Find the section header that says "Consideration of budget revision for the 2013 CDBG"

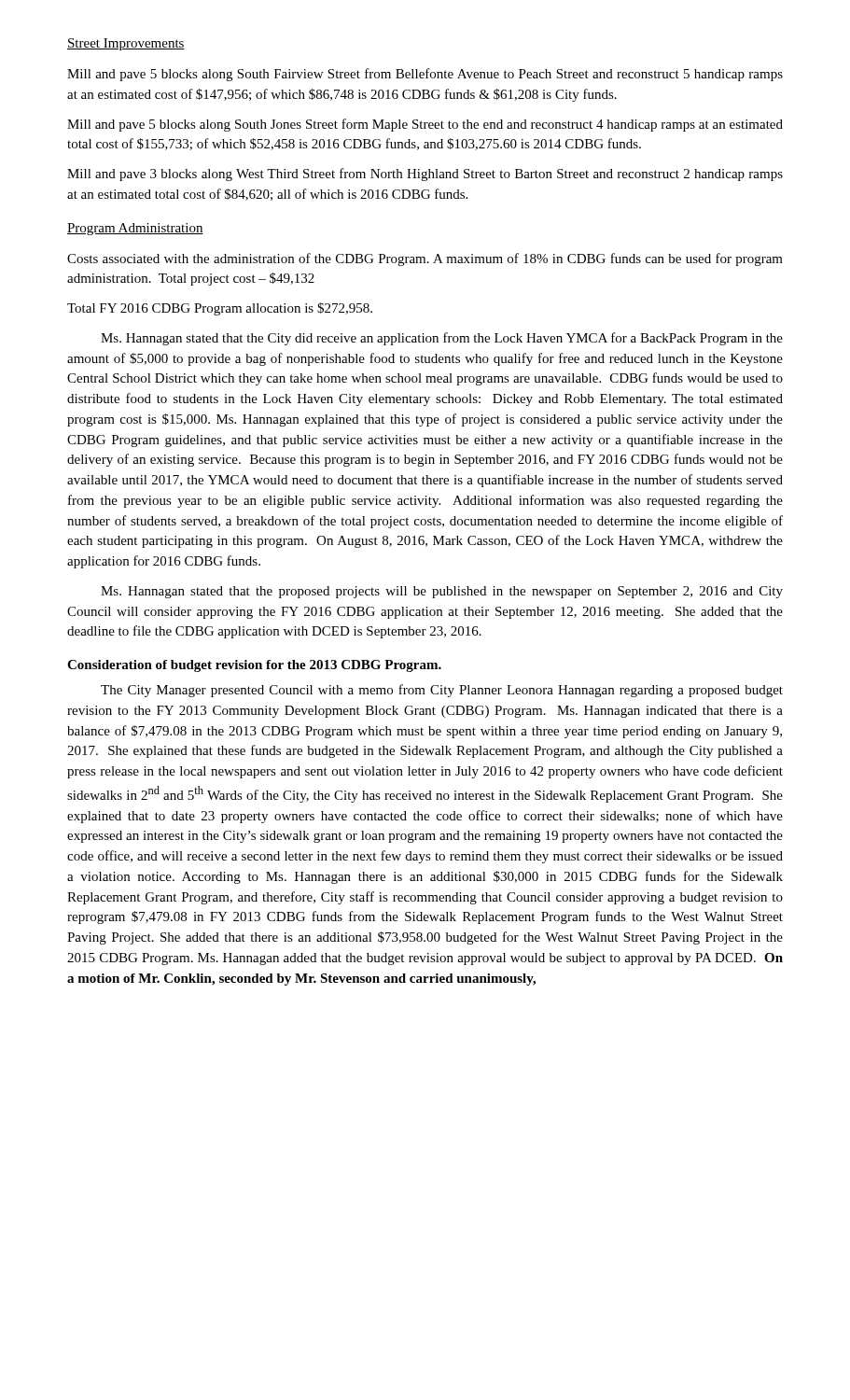point(254,665)
